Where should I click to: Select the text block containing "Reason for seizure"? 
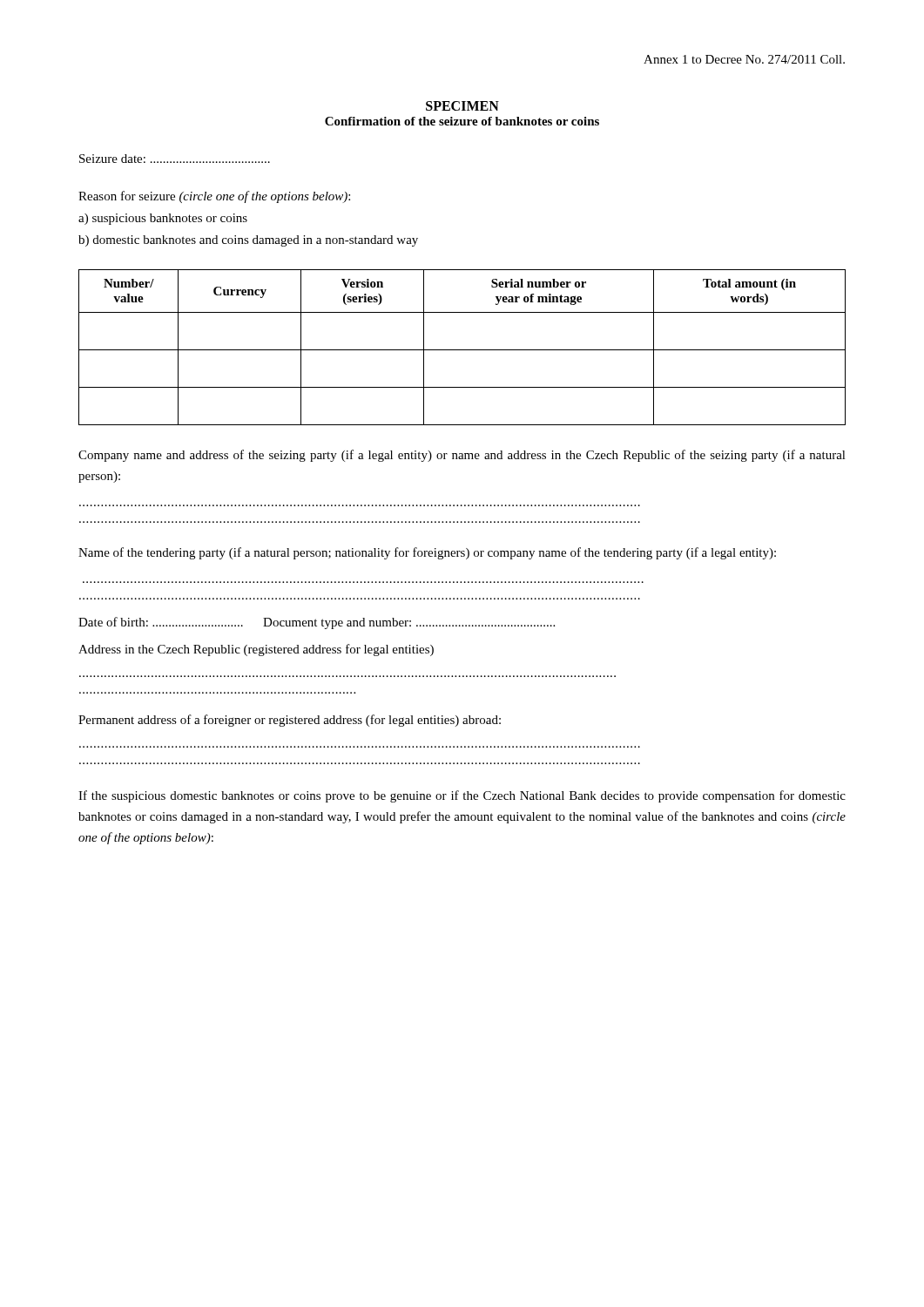click(248, 218)
